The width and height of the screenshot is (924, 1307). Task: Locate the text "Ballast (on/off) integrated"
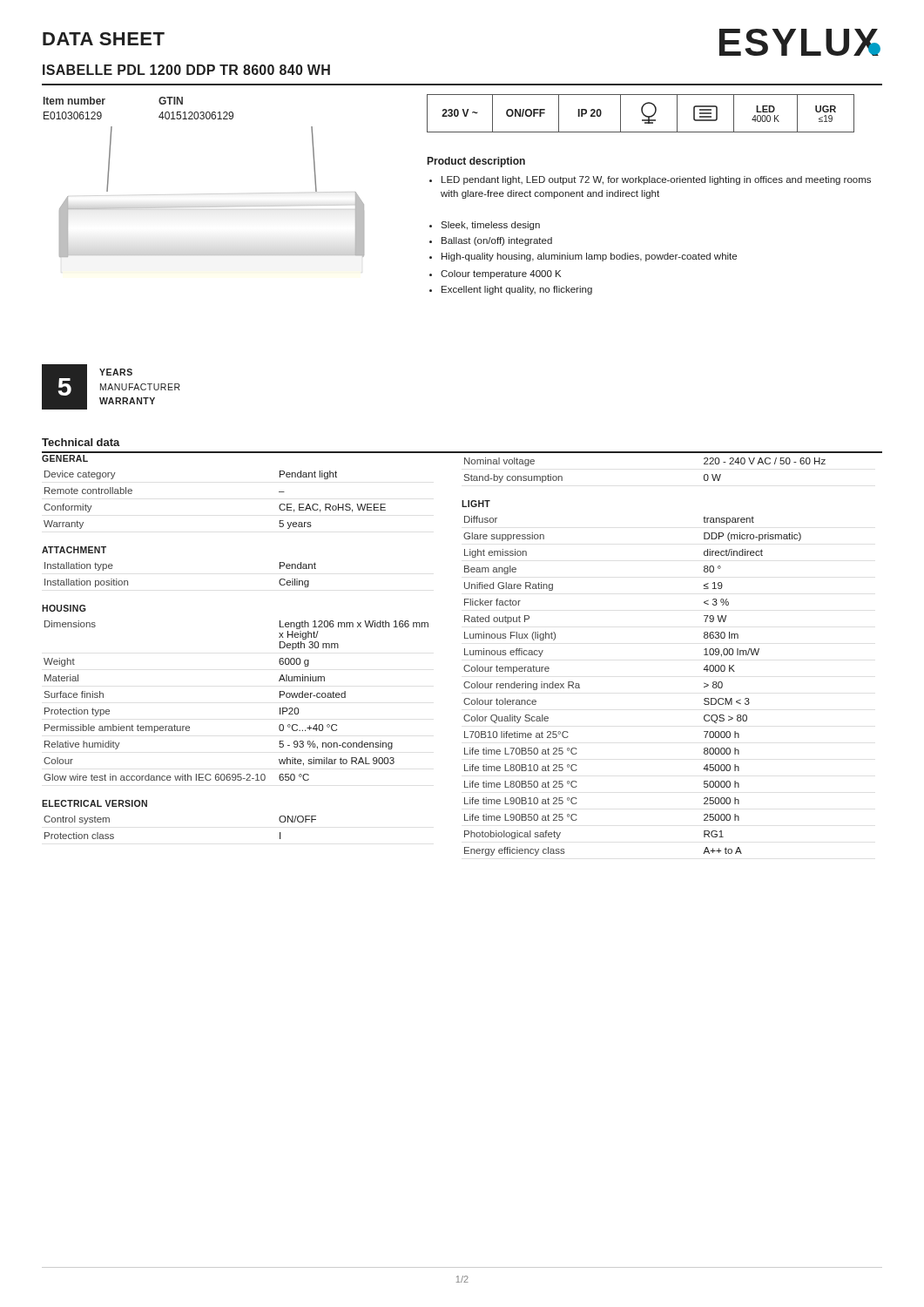pos(491,241)
